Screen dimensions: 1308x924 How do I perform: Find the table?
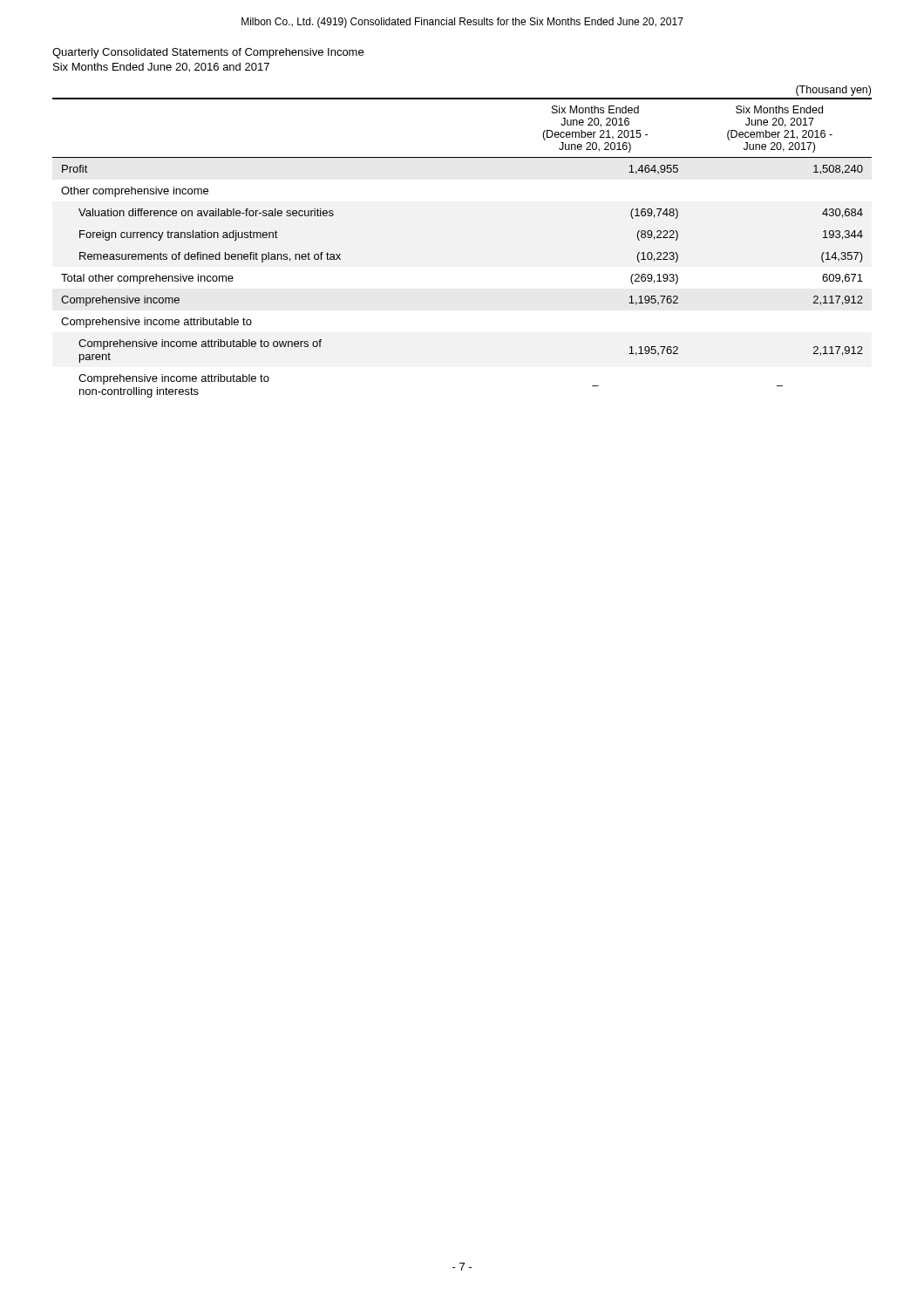[x=462, y=243]
